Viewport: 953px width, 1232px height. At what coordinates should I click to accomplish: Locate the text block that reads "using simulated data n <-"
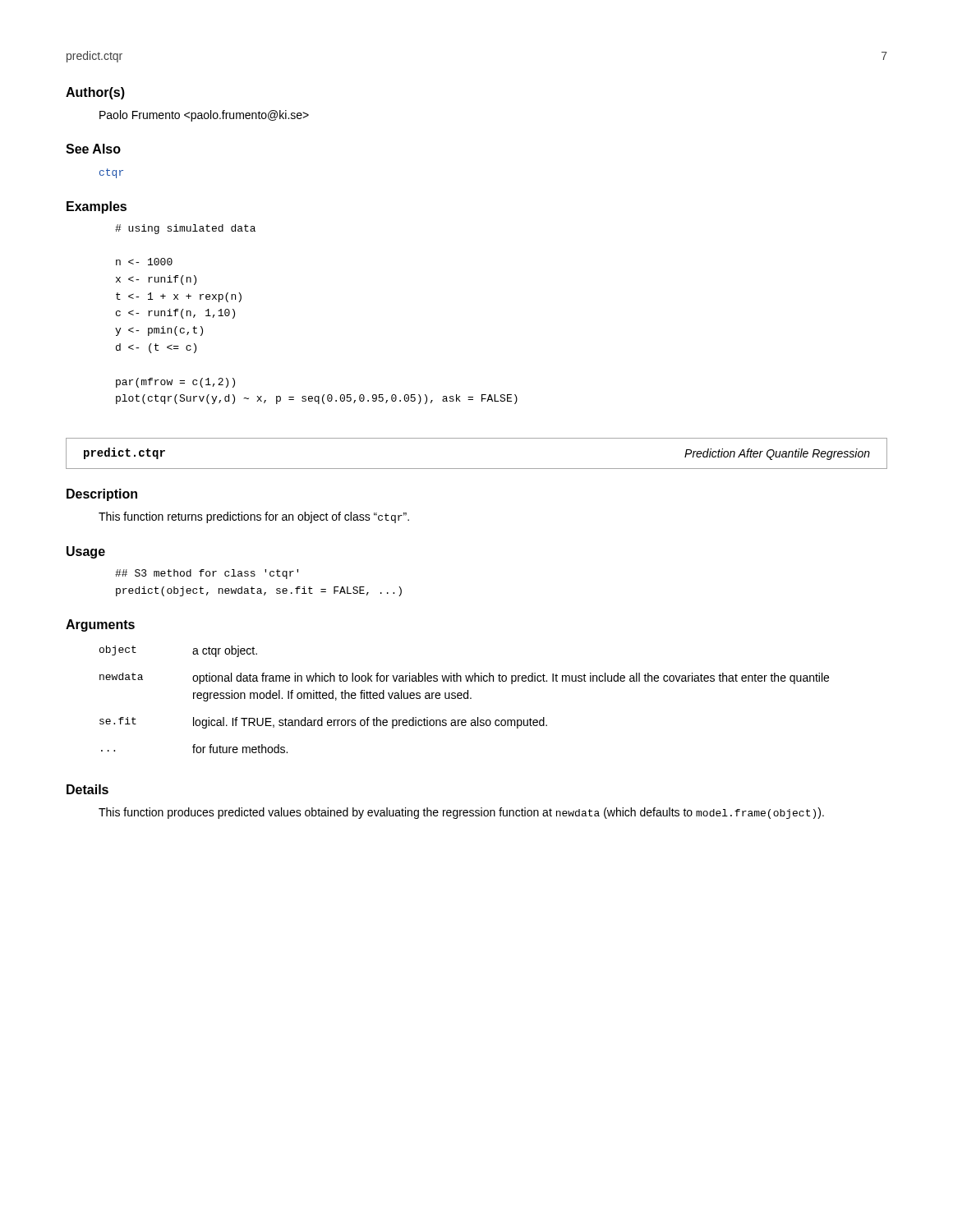[x=185, y=229]
